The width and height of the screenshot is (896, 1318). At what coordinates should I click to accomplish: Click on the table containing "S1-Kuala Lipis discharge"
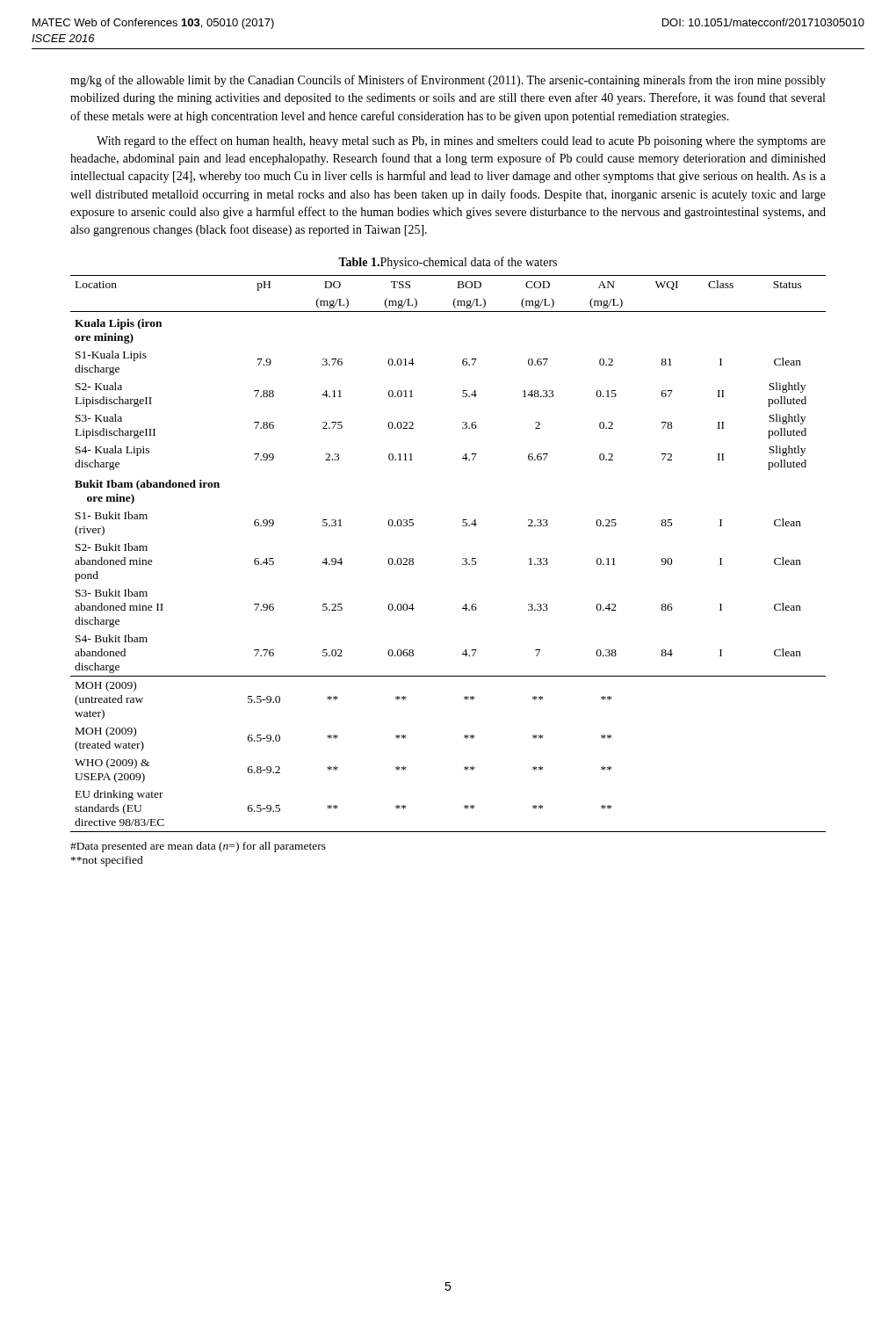click(448, 553)
